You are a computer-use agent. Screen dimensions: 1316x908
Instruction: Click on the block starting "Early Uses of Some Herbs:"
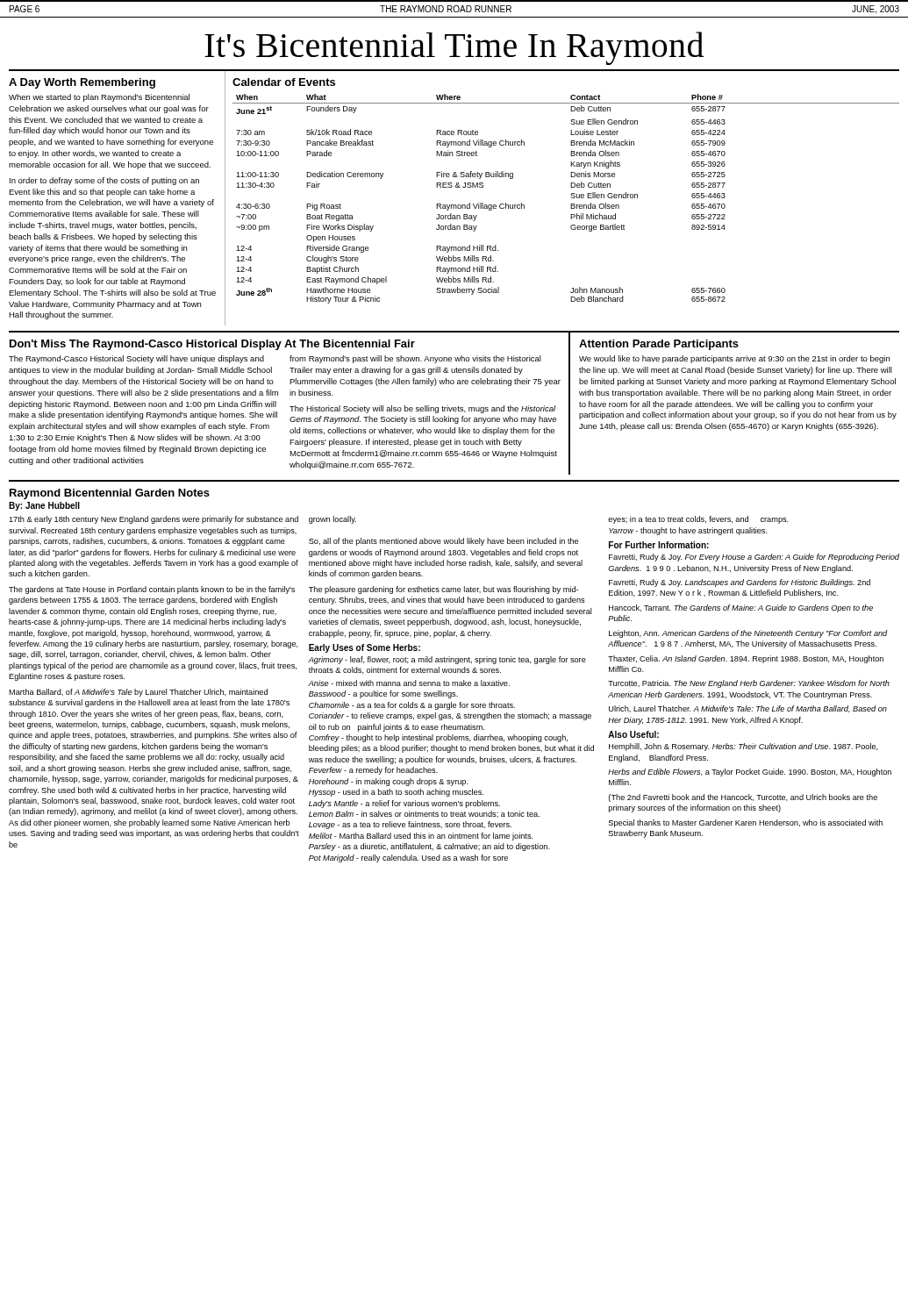(x=365, y=648)
